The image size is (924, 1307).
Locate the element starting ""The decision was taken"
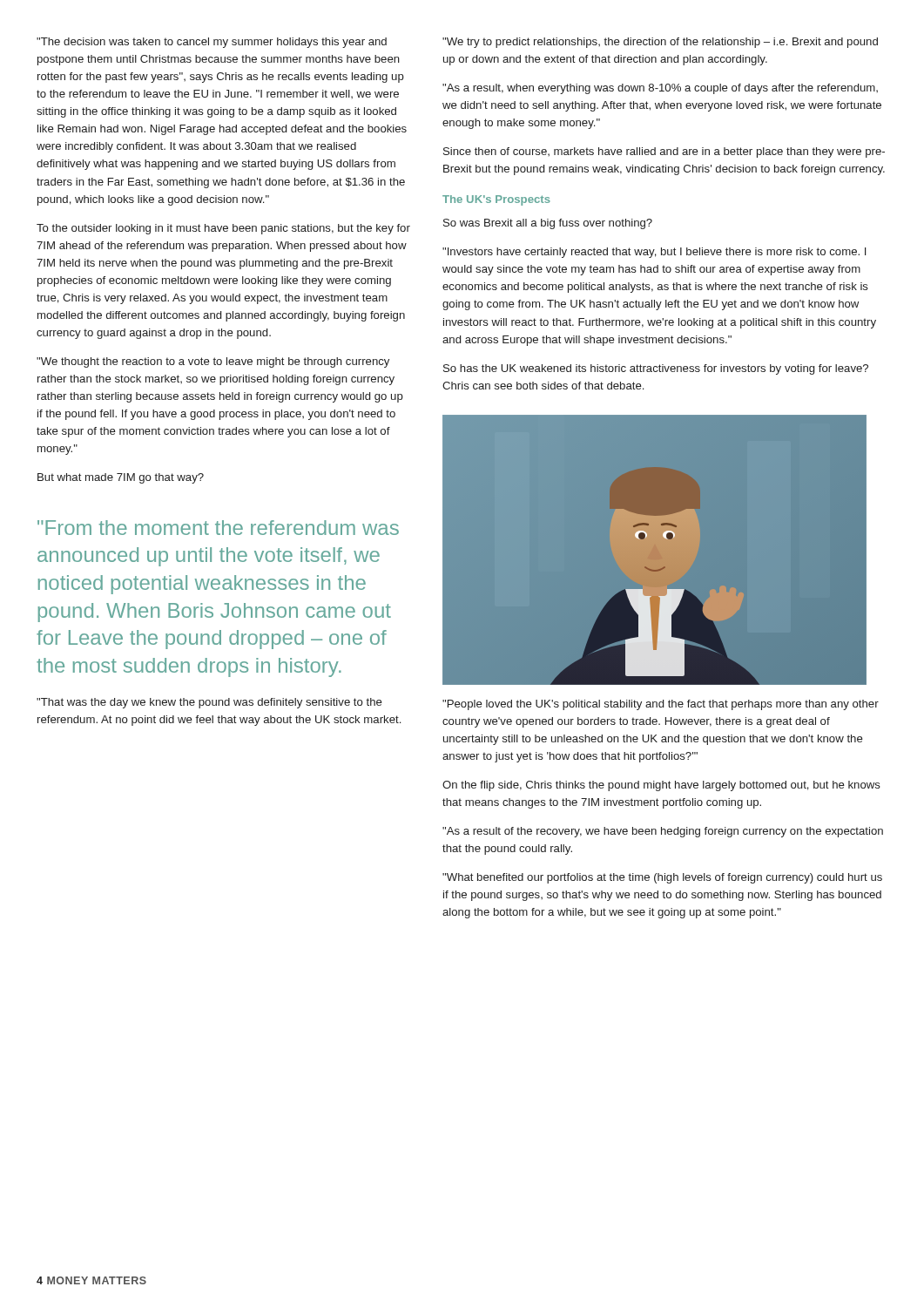(222, 120)
